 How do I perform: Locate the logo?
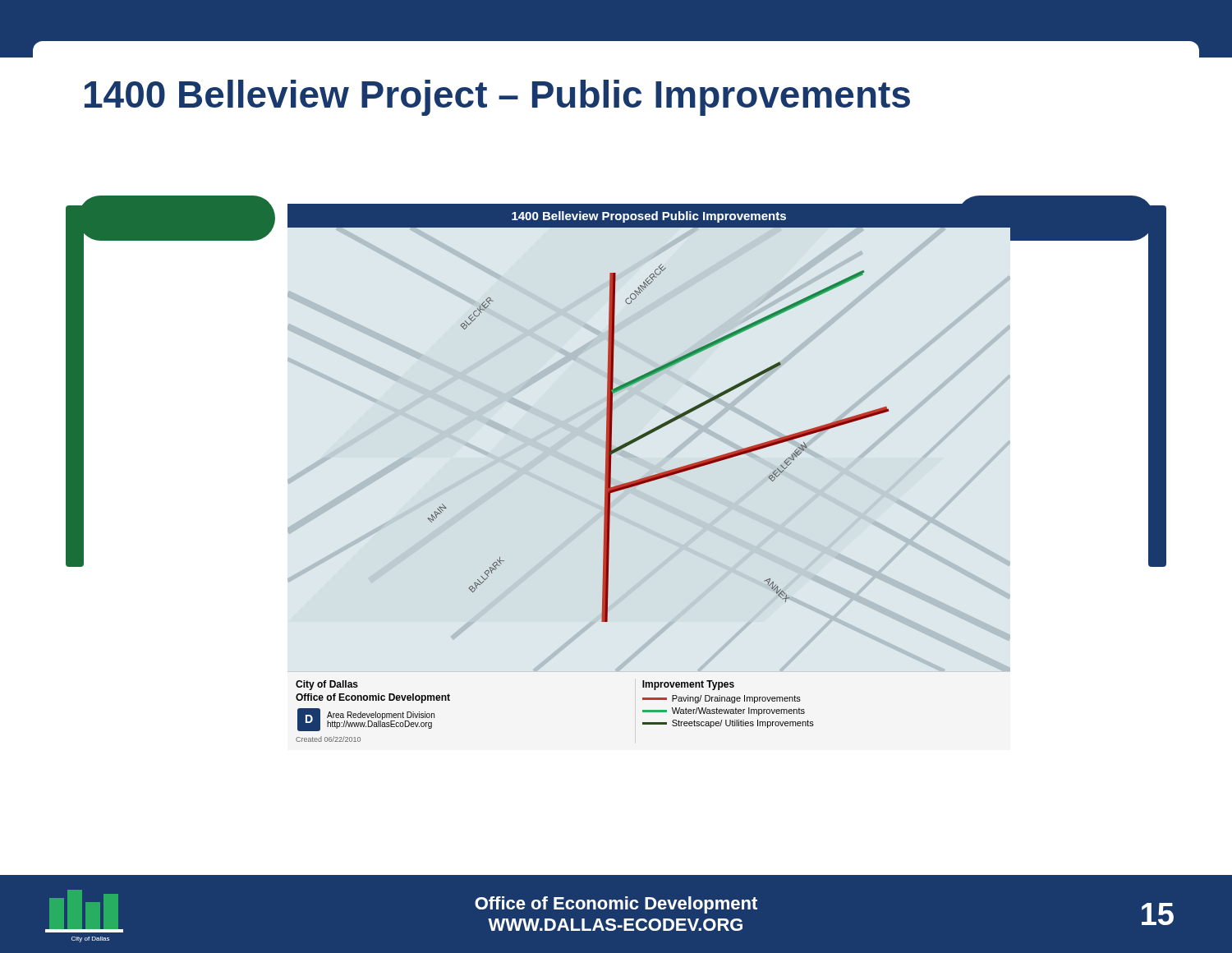coord(90,914)
